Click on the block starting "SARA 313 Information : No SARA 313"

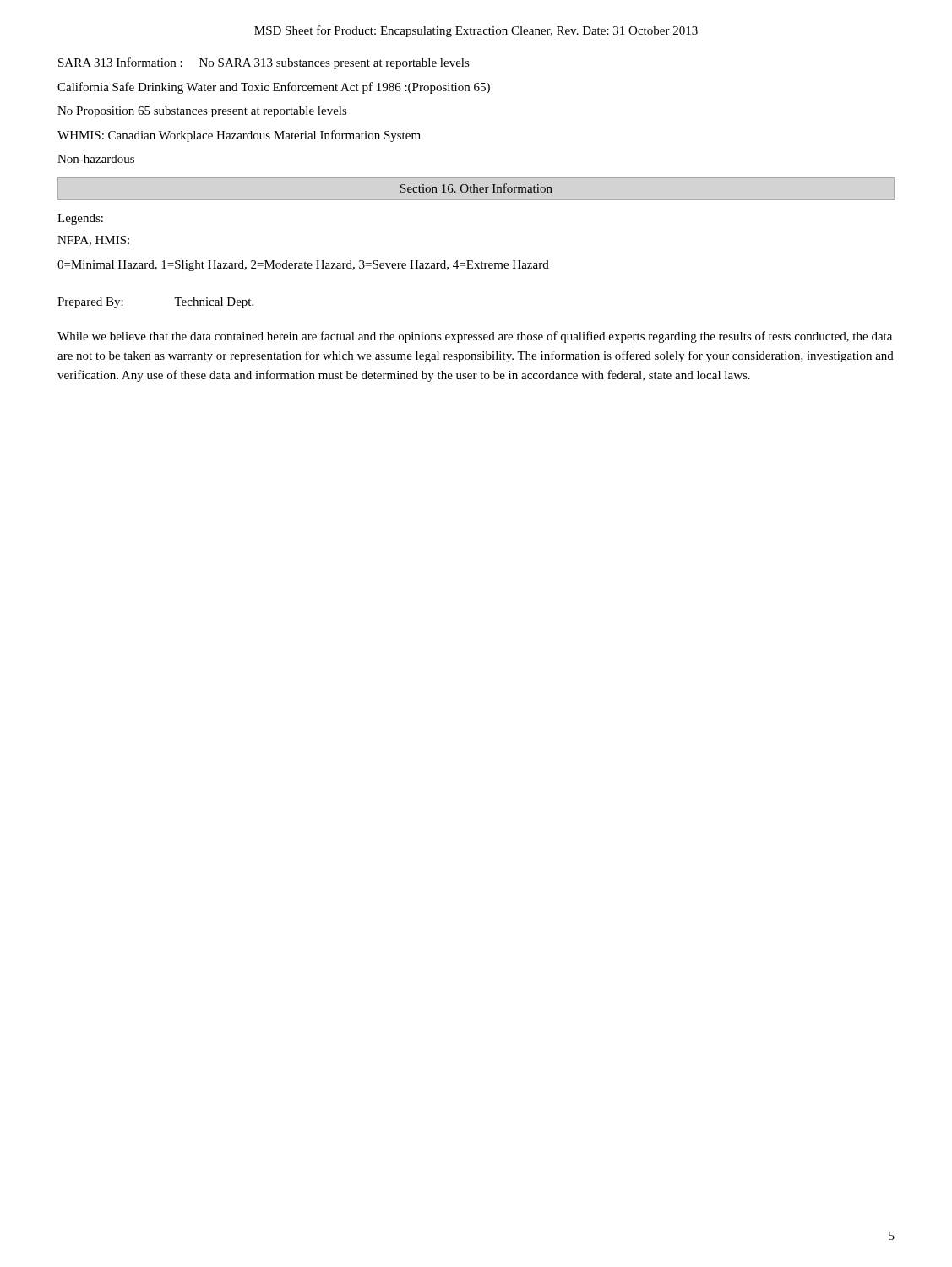tap(263, 63)
